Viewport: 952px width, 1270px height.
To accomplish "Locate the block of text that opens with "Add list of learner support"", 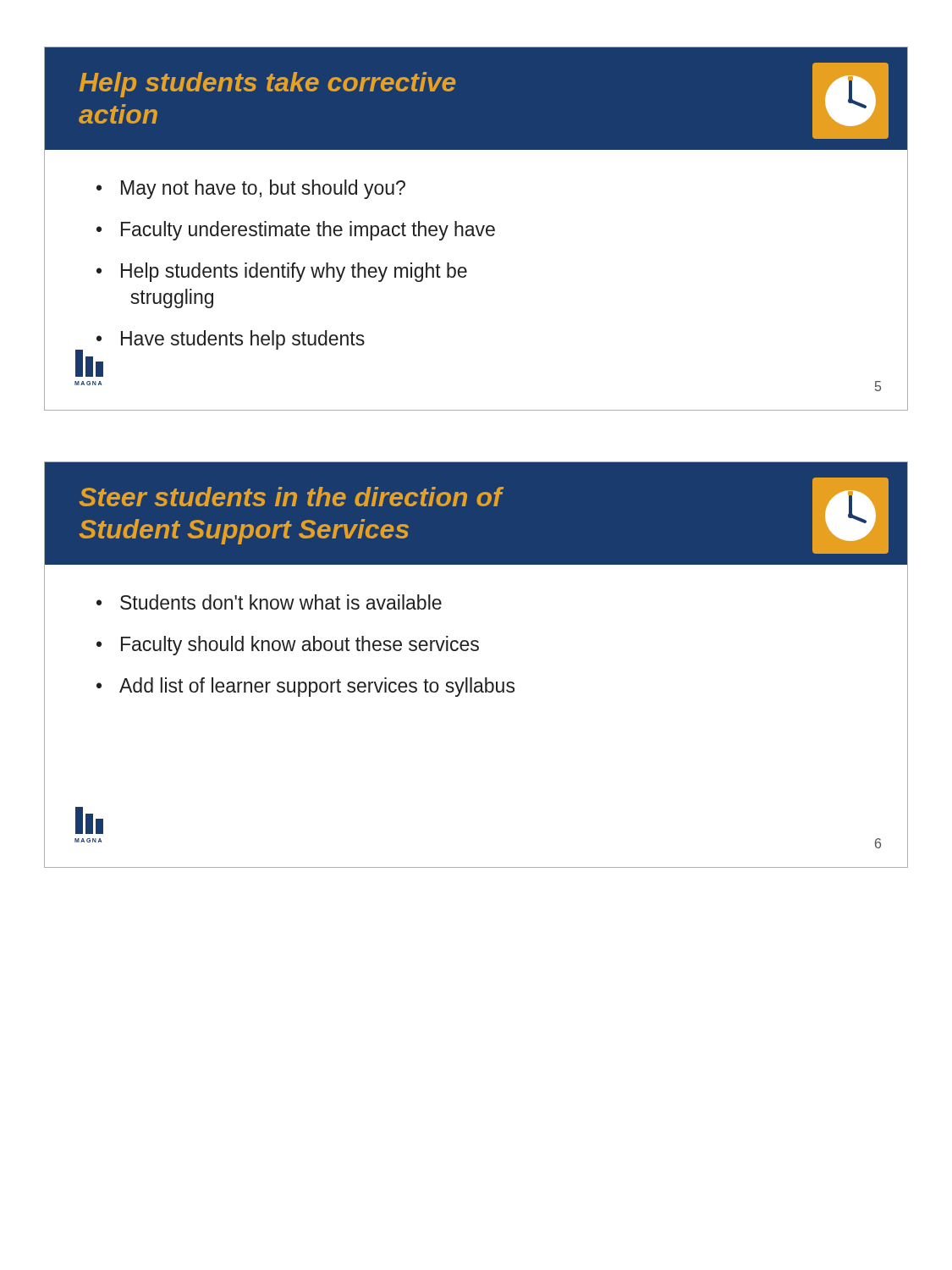I will [317, 686].
